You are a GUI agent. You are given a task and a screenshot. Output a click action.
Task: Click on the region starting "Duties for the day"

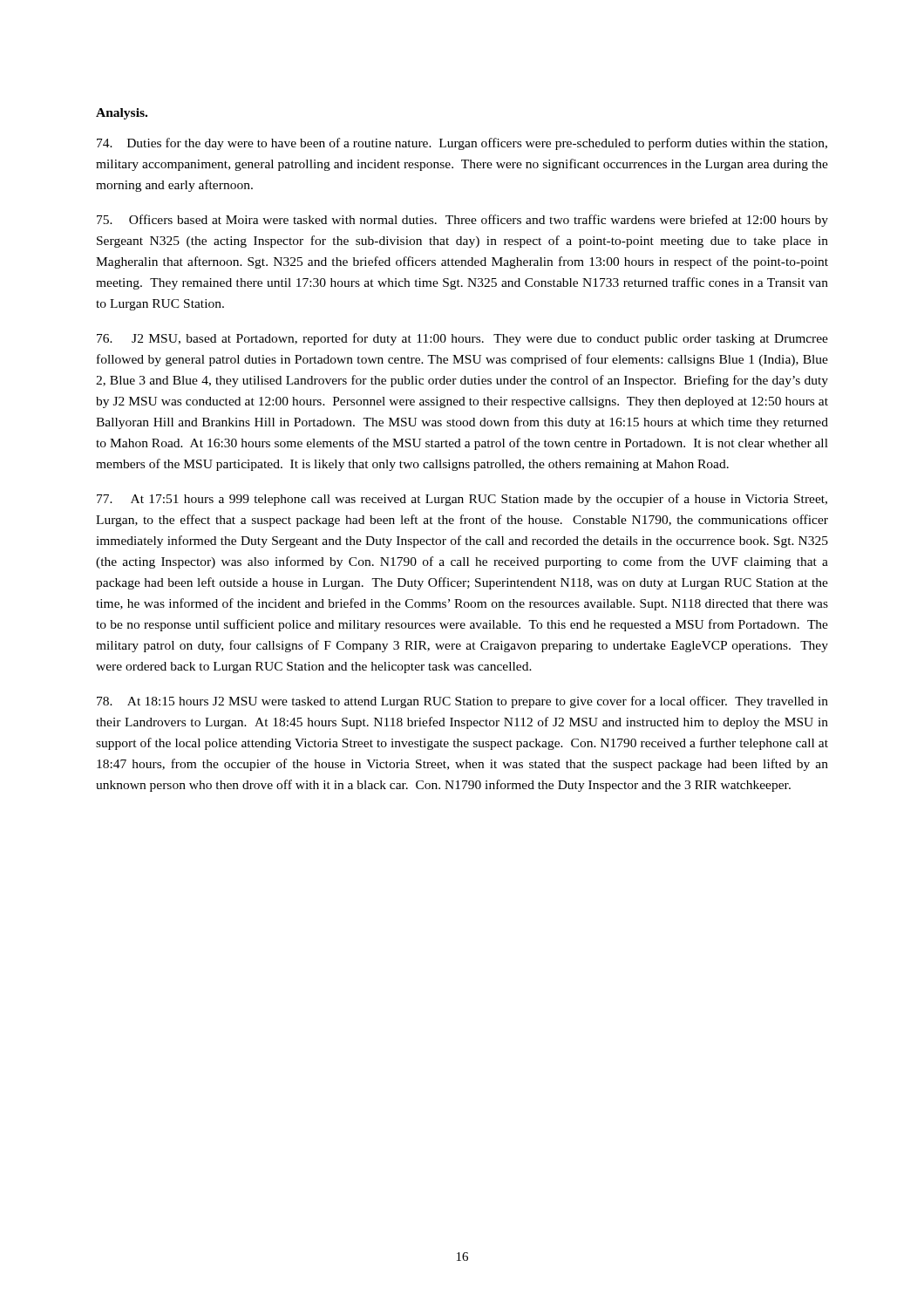pyautogui.click(x=462, y=164)
